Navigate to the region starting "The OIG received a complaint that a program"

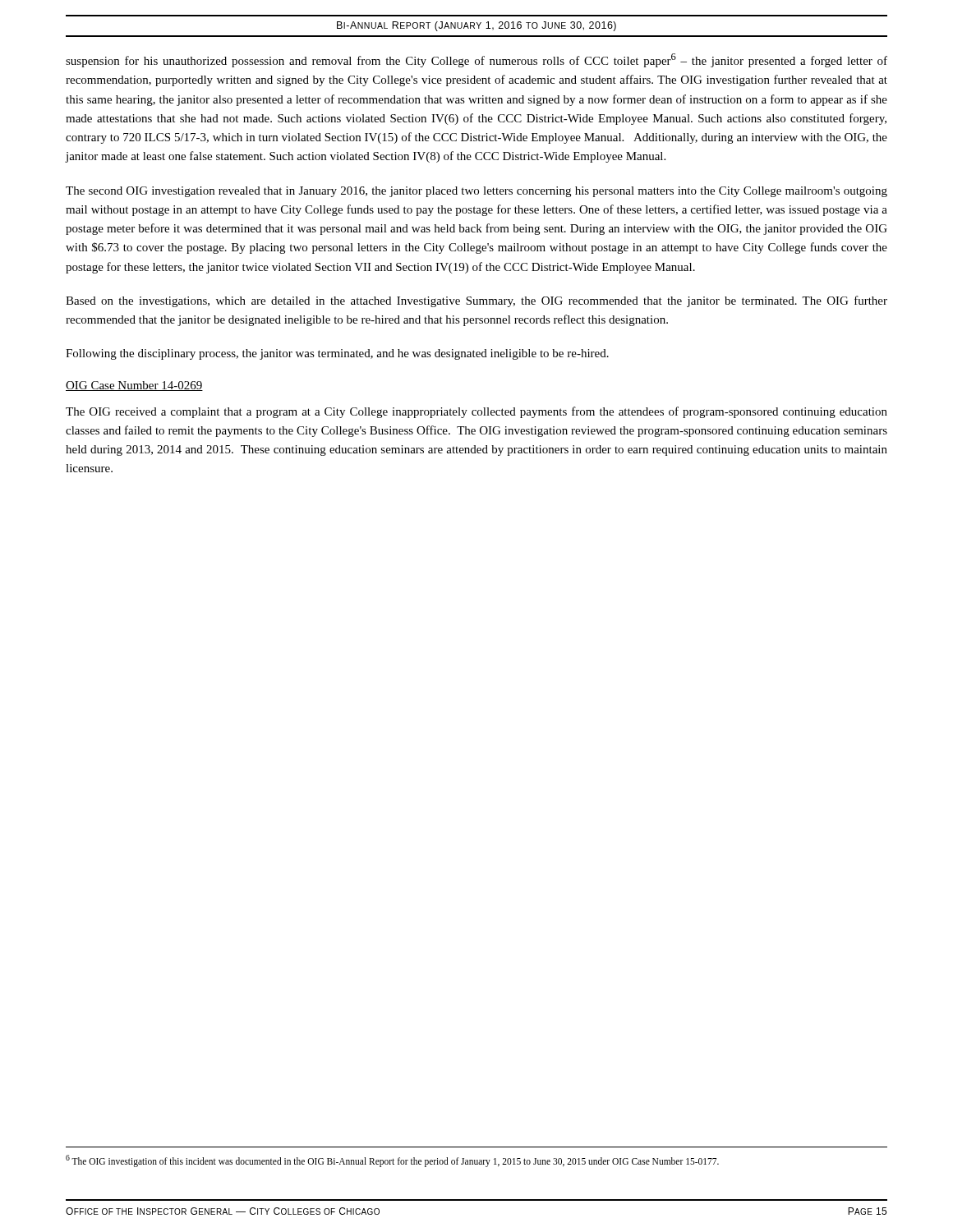coord(476,440)
